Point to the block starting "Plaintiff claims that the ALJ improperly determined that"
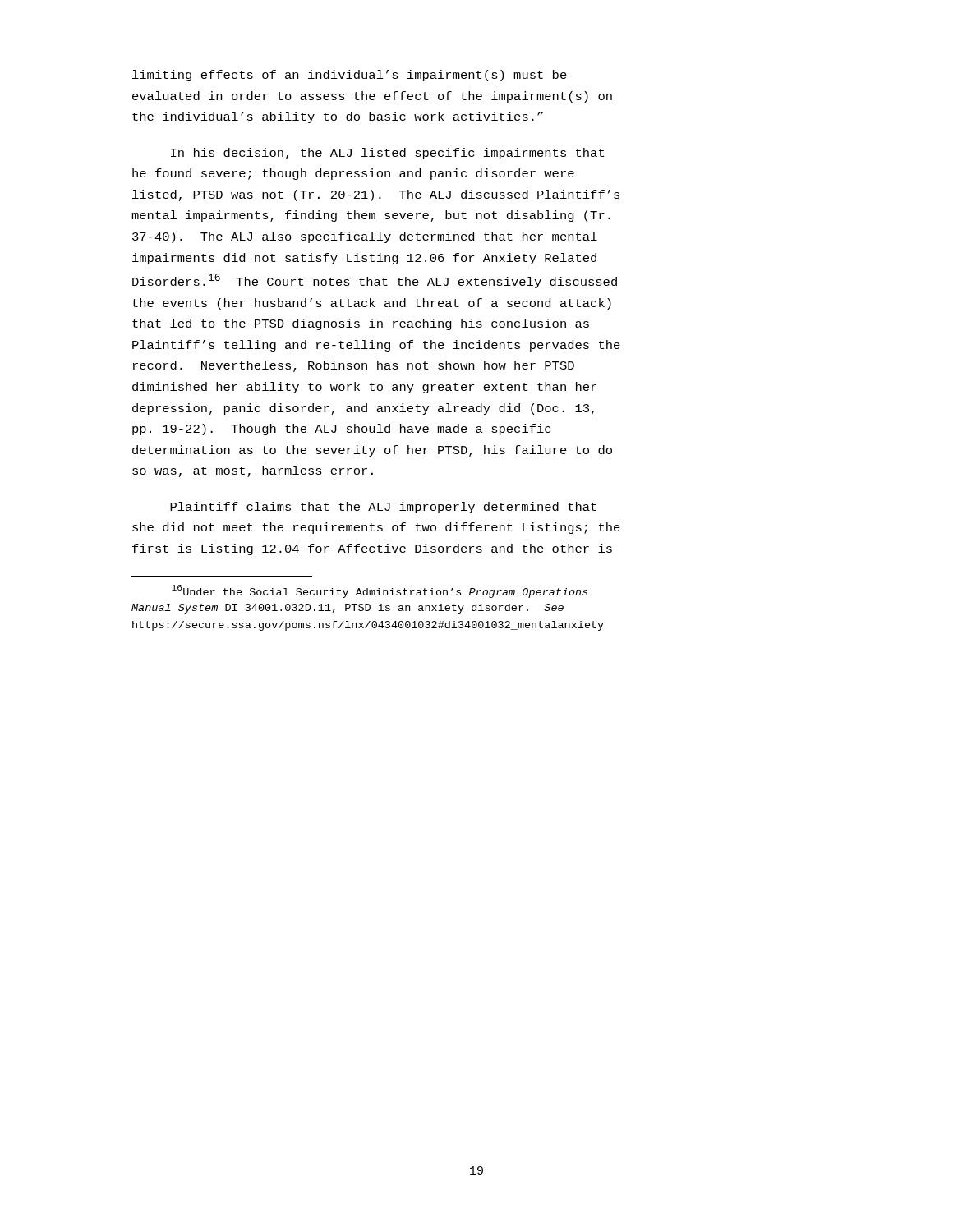 pyautogui.click(x=376, y=528)
